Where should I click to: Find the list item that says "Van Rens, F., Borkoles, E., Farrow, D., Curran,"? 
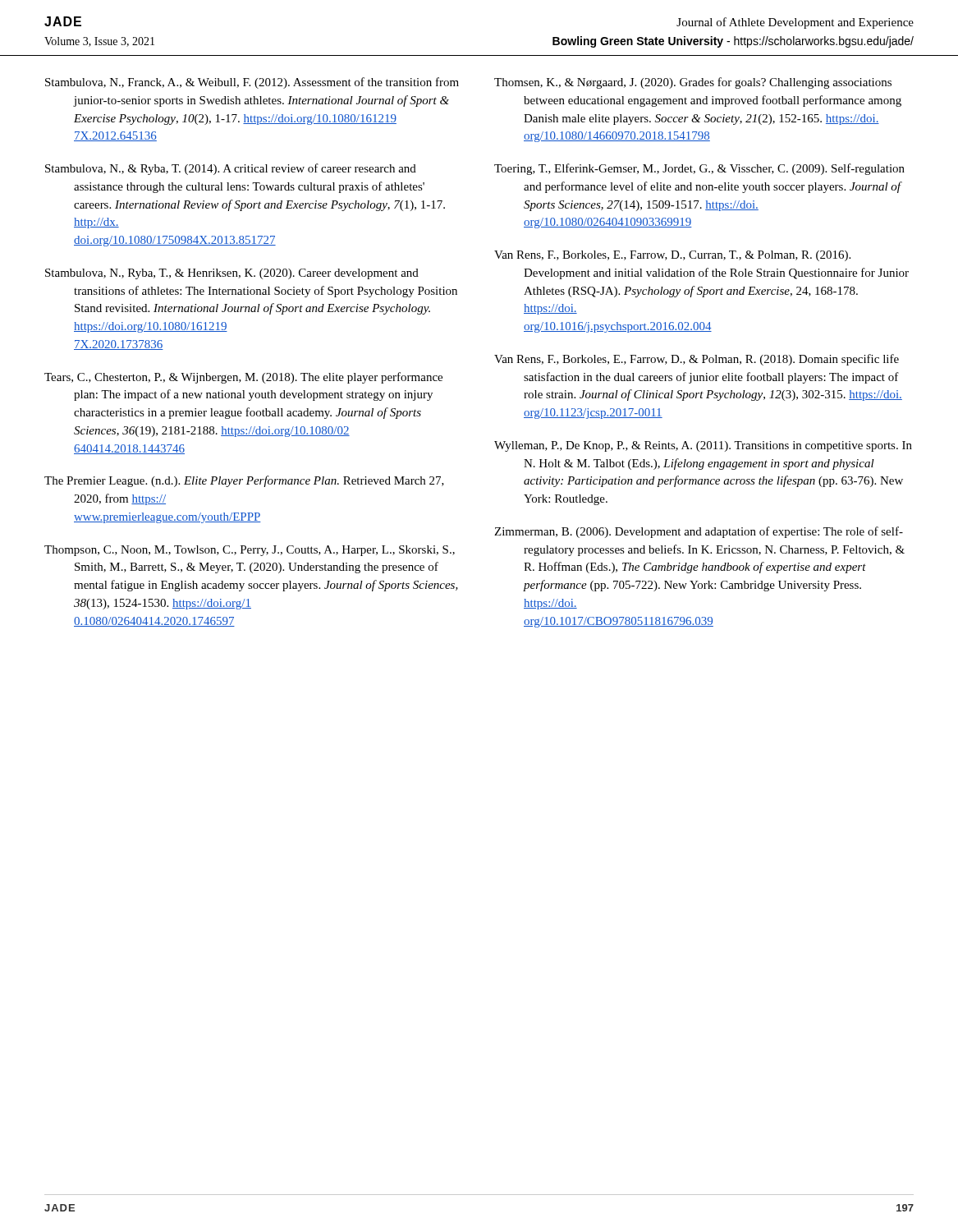click(701, 290)
